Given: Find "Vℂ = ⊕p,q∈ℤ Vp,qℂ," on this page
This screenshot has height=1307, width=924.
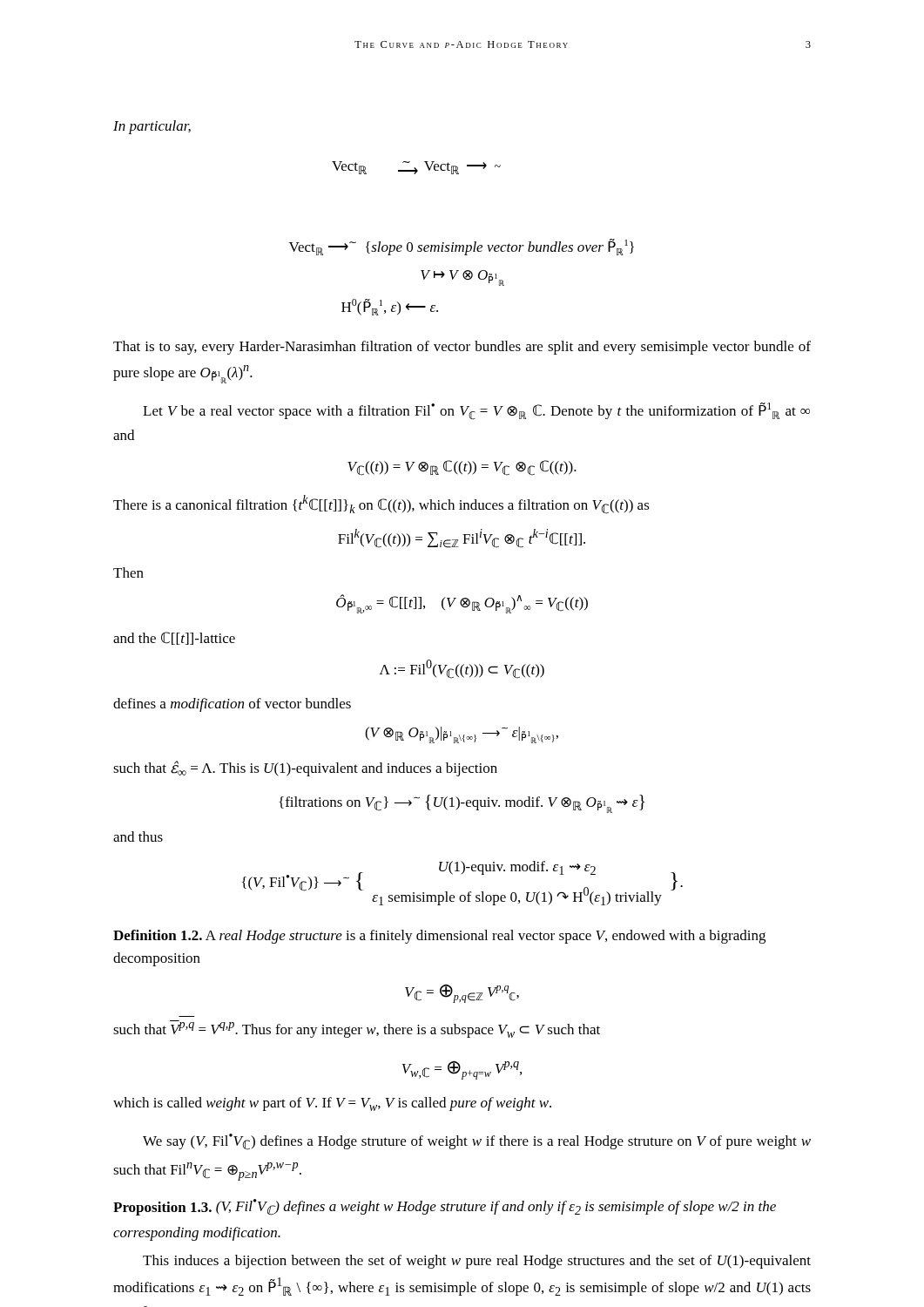Looking at the screenshot, I should pyautogui.click(x=462, y=991).
